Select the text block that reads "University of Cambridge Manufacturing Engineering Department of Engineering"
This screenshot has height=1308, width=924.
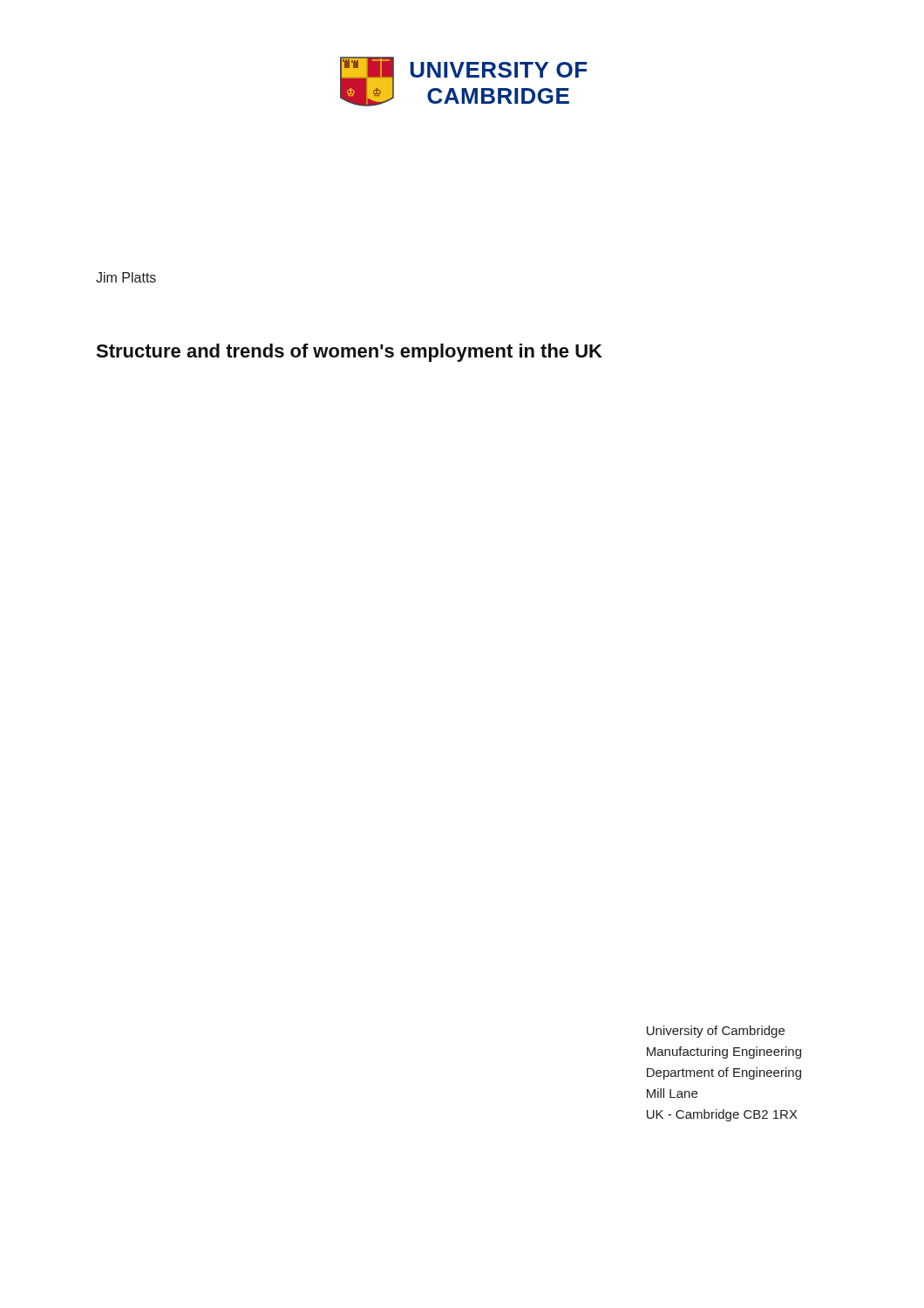click(724, 1072)
